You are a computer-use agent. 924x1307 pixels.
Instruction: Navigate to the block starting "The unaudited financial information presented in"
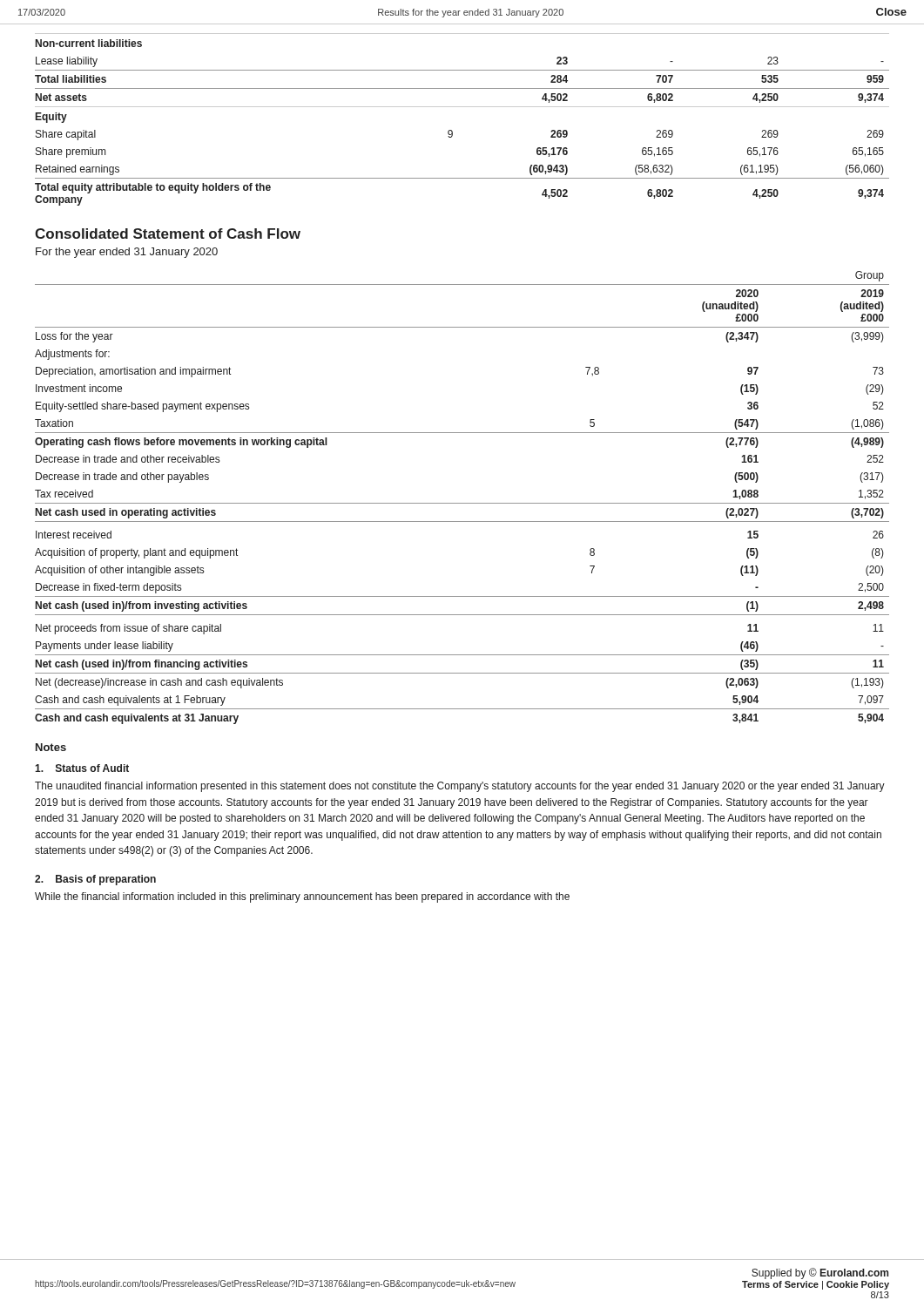[x=460, y=818]
